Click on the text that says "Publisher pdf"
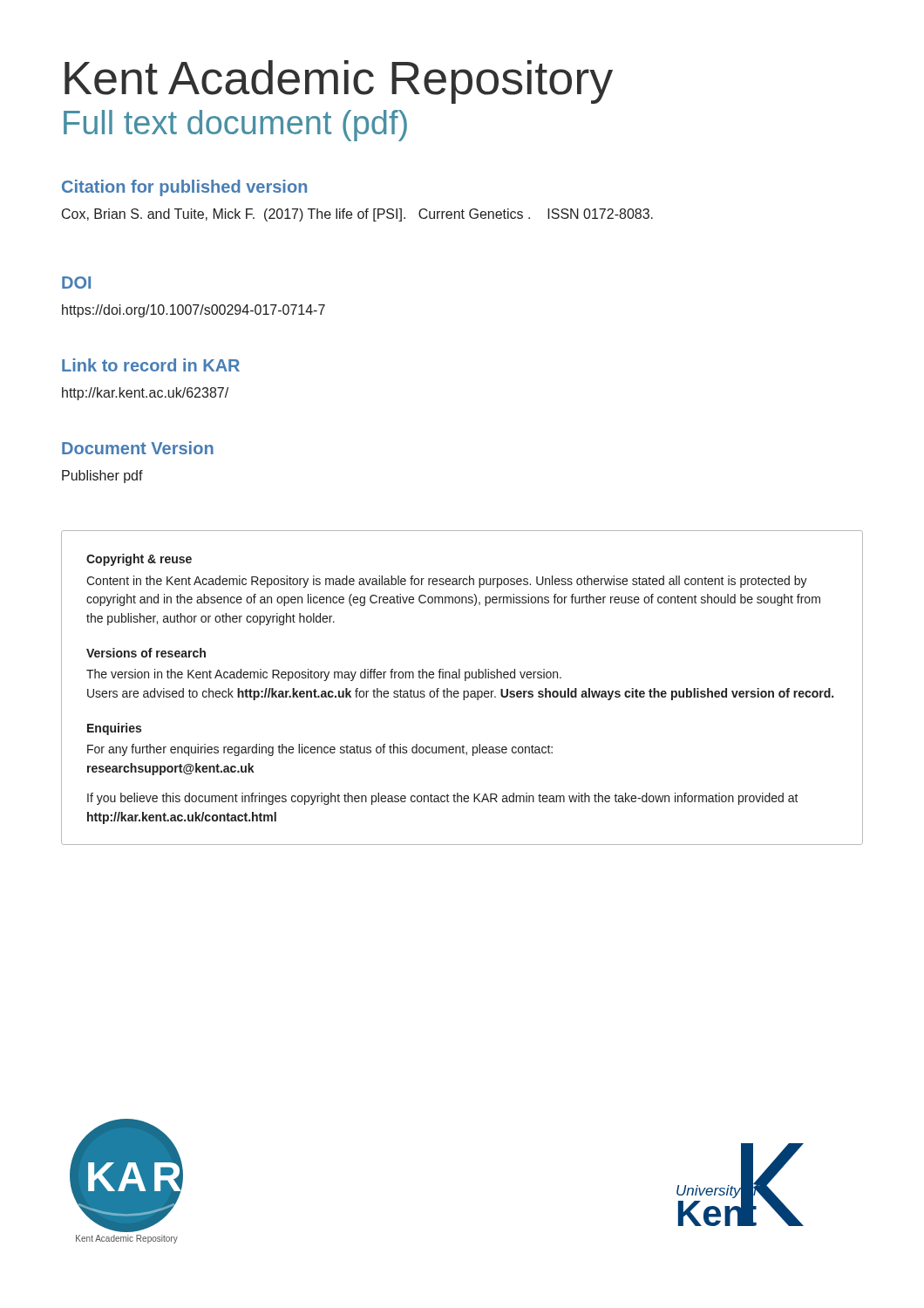 102,476
